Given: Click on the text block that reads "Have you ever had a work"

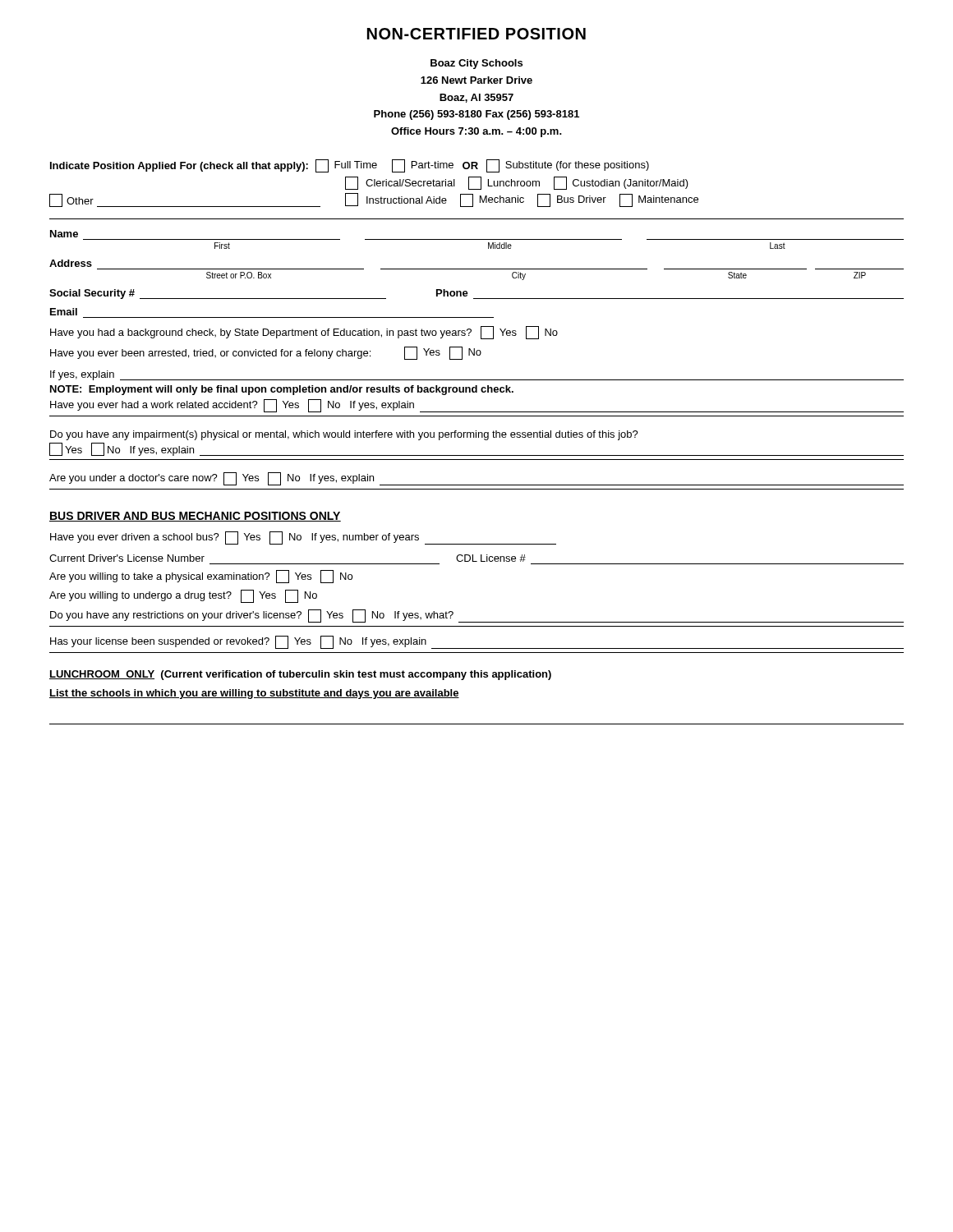Looking at the screenshot, I should coord(476,405).
